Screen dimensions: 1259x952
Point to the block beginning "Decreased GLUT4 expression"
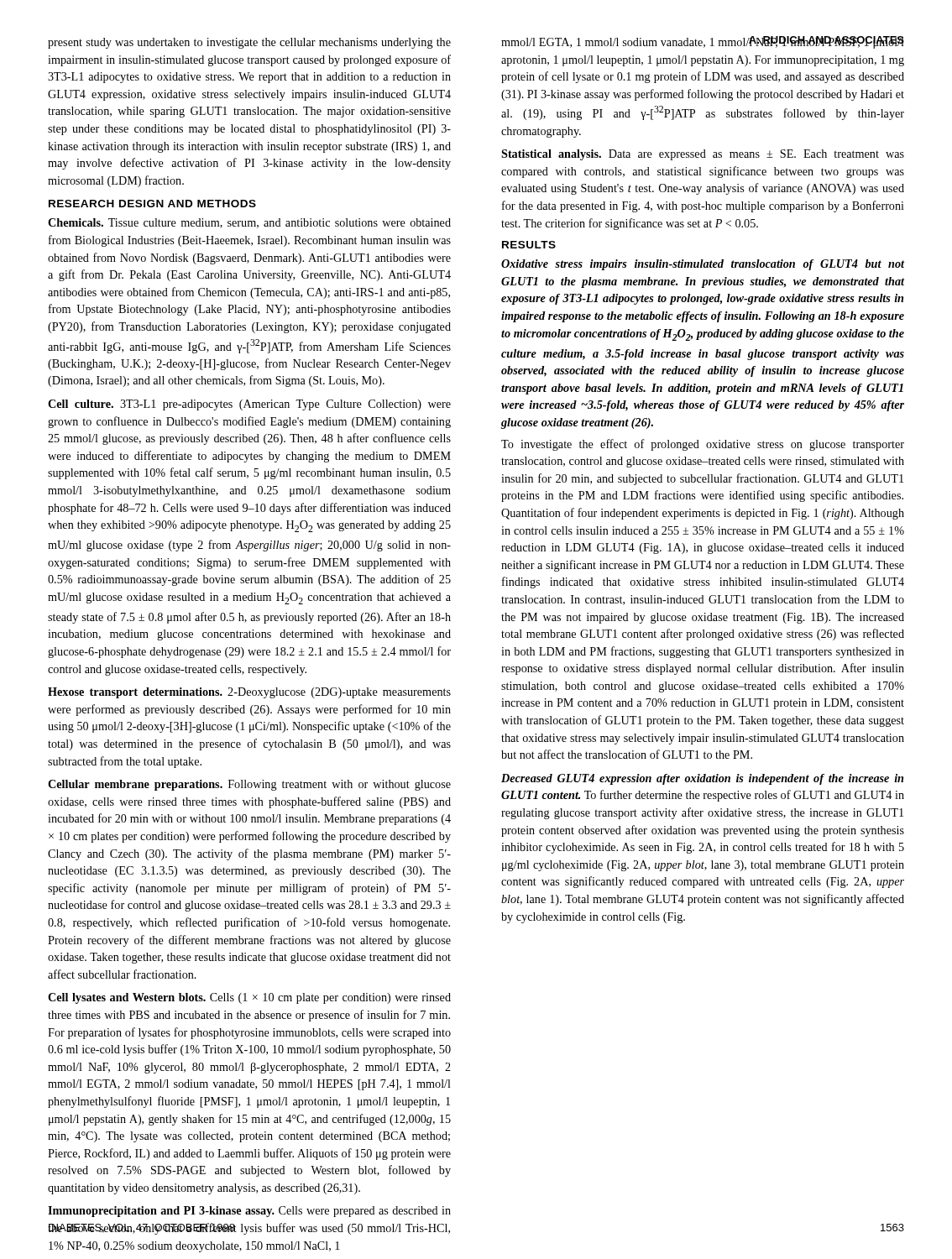click(x=703, y=847)
